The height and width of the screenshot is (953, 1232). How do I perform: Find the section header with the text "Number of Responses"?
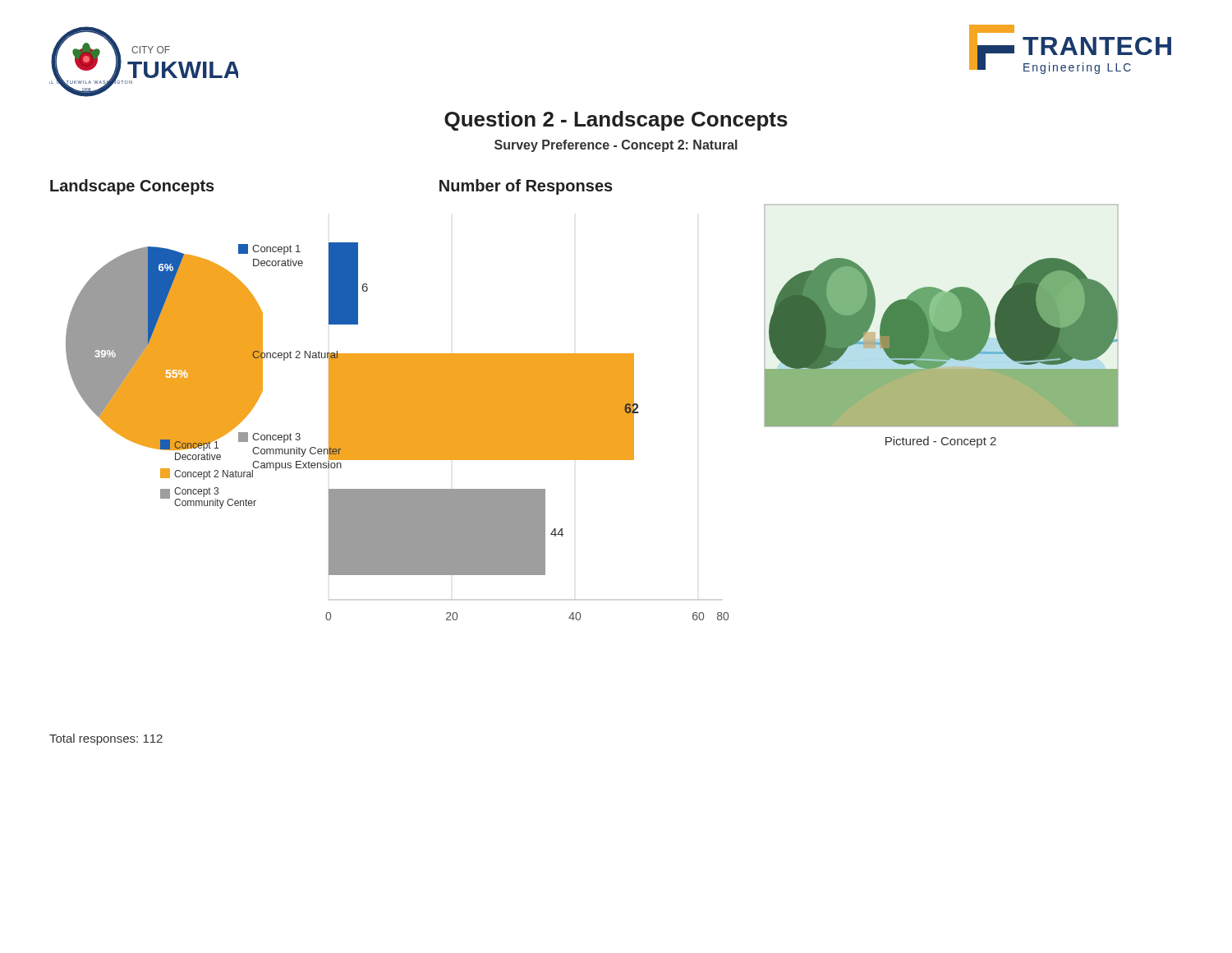click(x=526, y=186)
